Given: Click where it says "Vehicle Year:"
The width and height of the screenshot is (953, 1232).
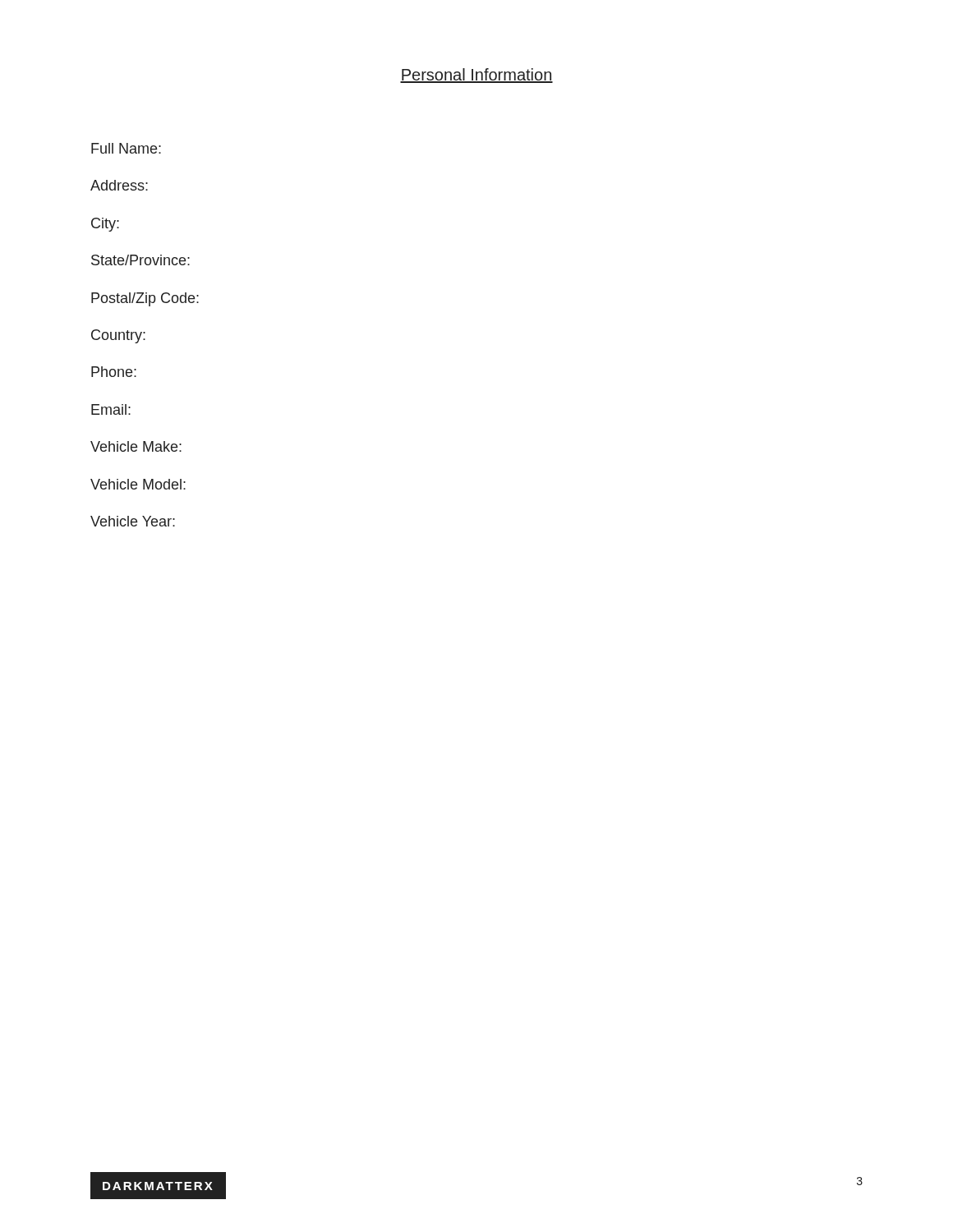Looking at the screenshot, I should tap(133, 521).
